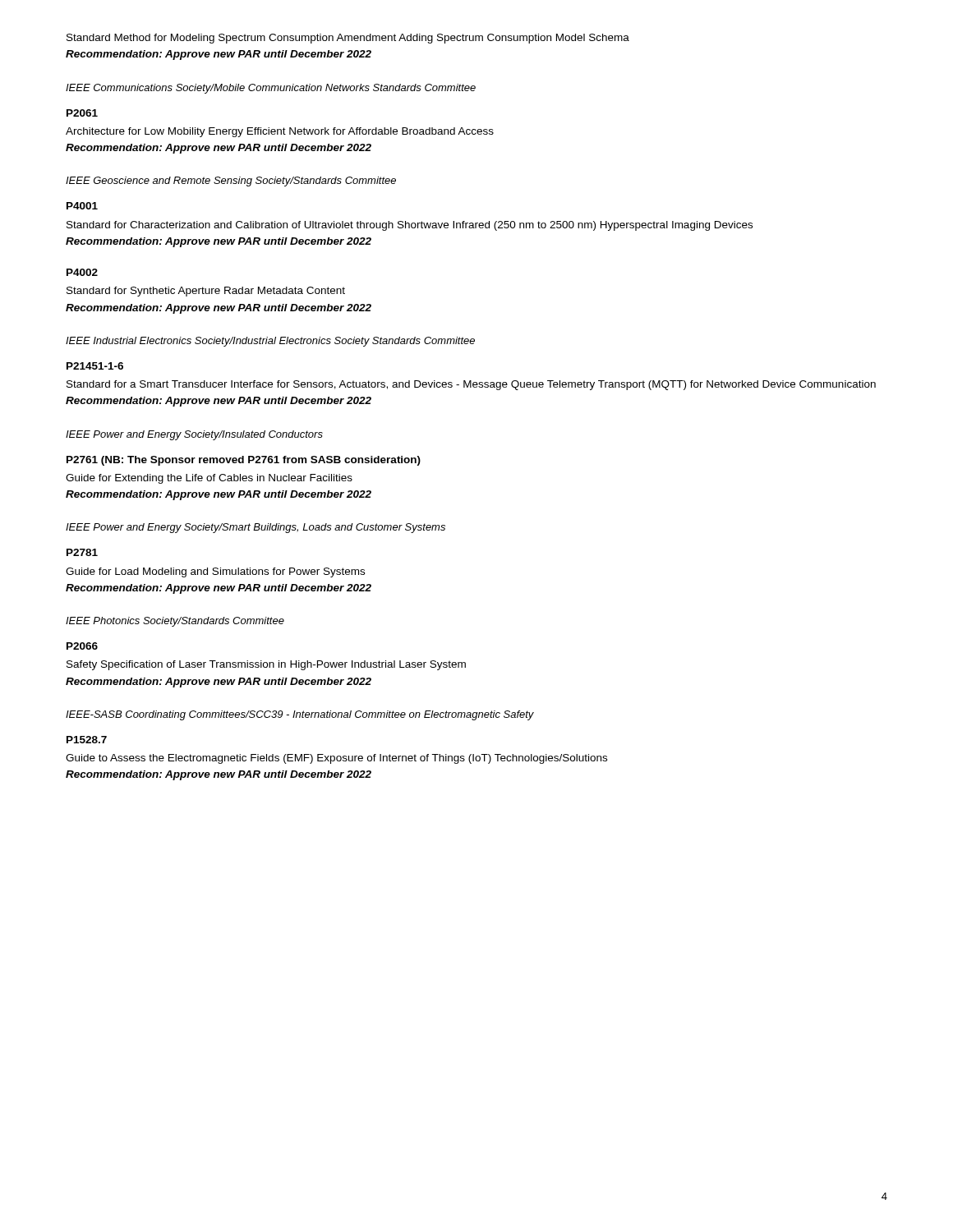Screen dimensions: 1232x953
Task: Point to the block beginning "P4001 Standard for Characterization"
Action: point(476,223)
